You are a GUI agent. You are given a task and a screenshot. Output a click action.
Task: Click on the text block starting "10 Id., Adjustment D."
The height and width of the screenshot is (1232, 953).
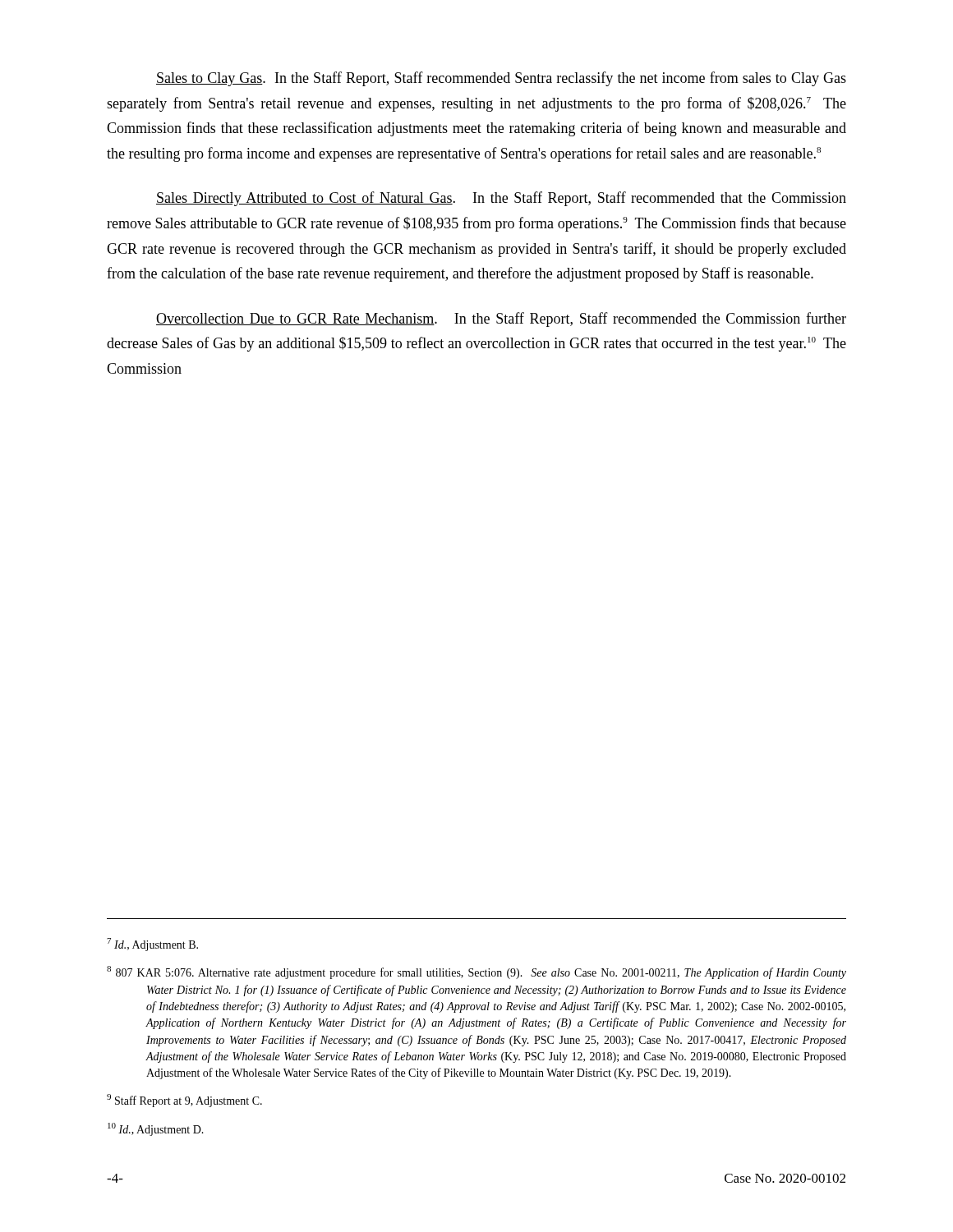click(156, 1129)
